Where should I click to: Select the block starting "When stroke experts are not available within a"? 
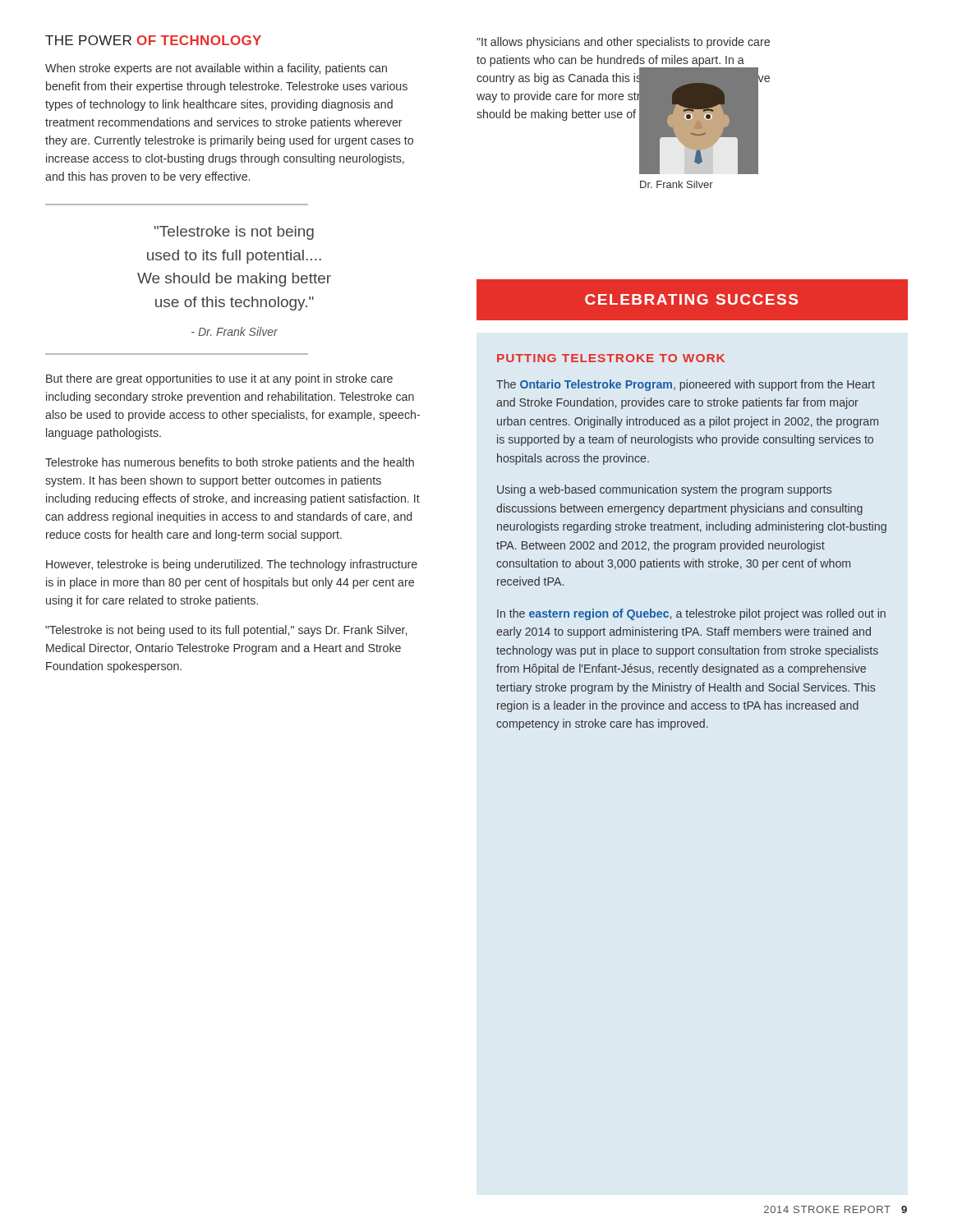234,122
